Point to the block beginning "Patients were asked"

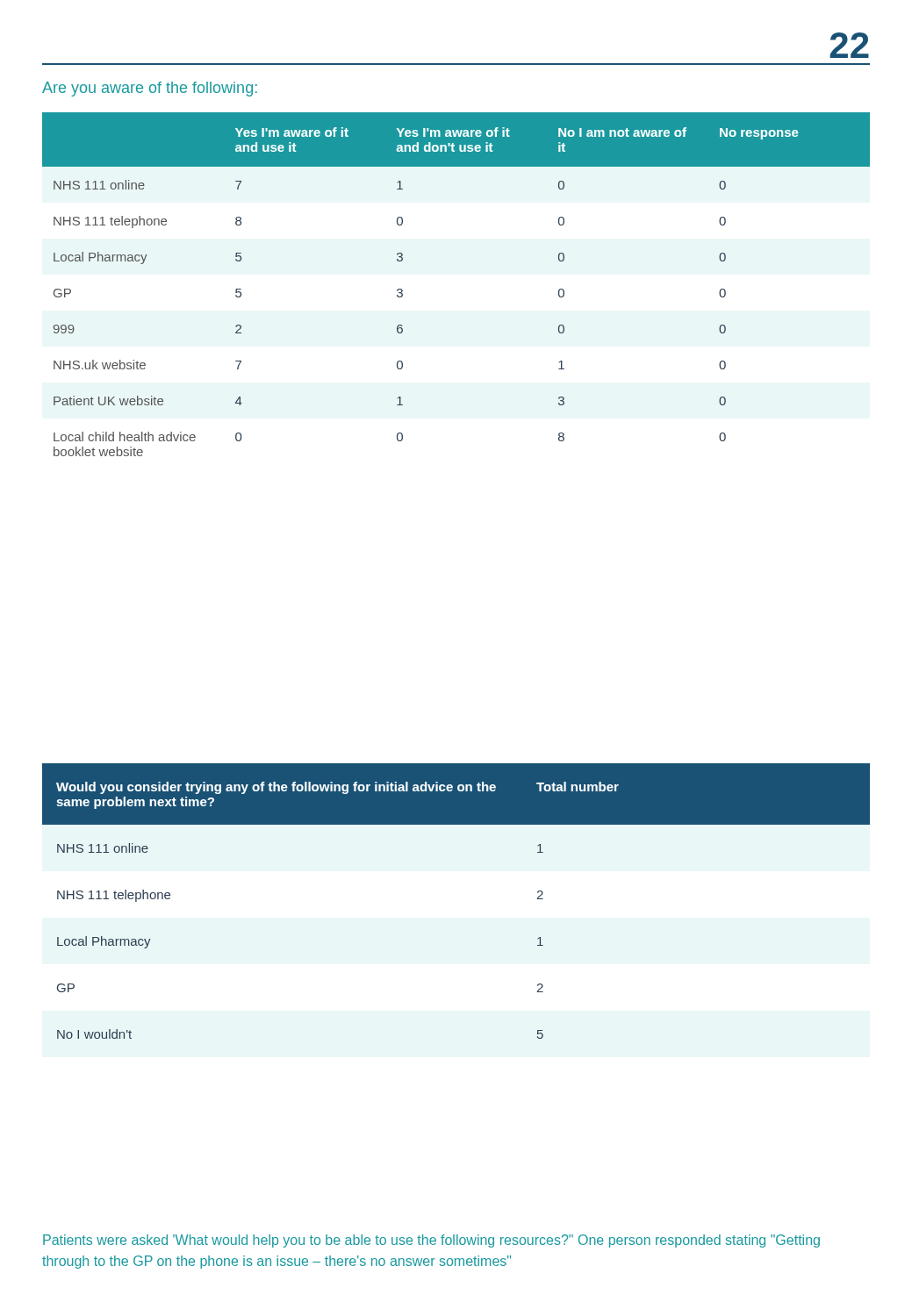(431, 1251)
